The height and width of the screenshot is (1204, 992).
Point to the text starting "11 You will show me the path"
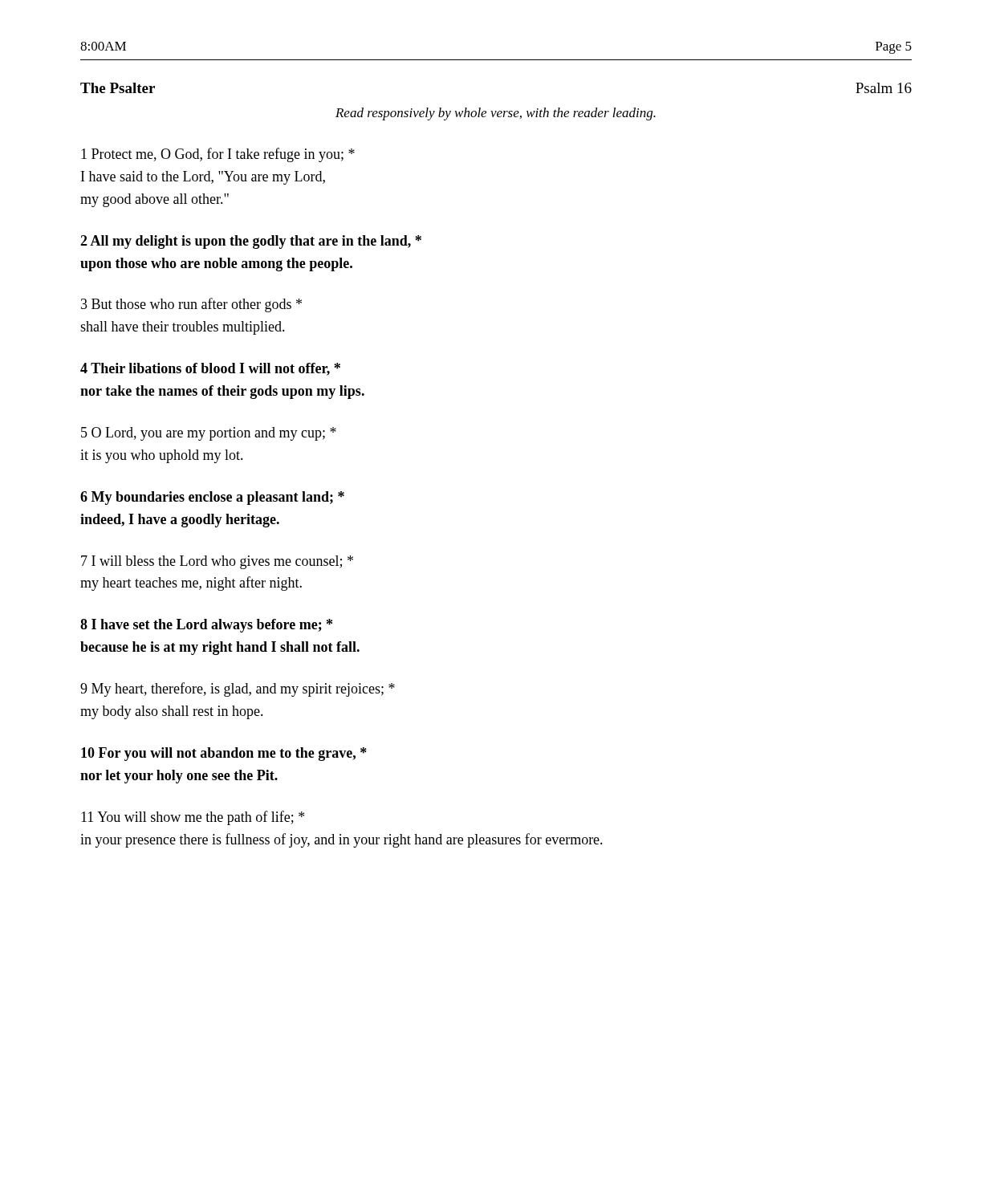(342, 828)
